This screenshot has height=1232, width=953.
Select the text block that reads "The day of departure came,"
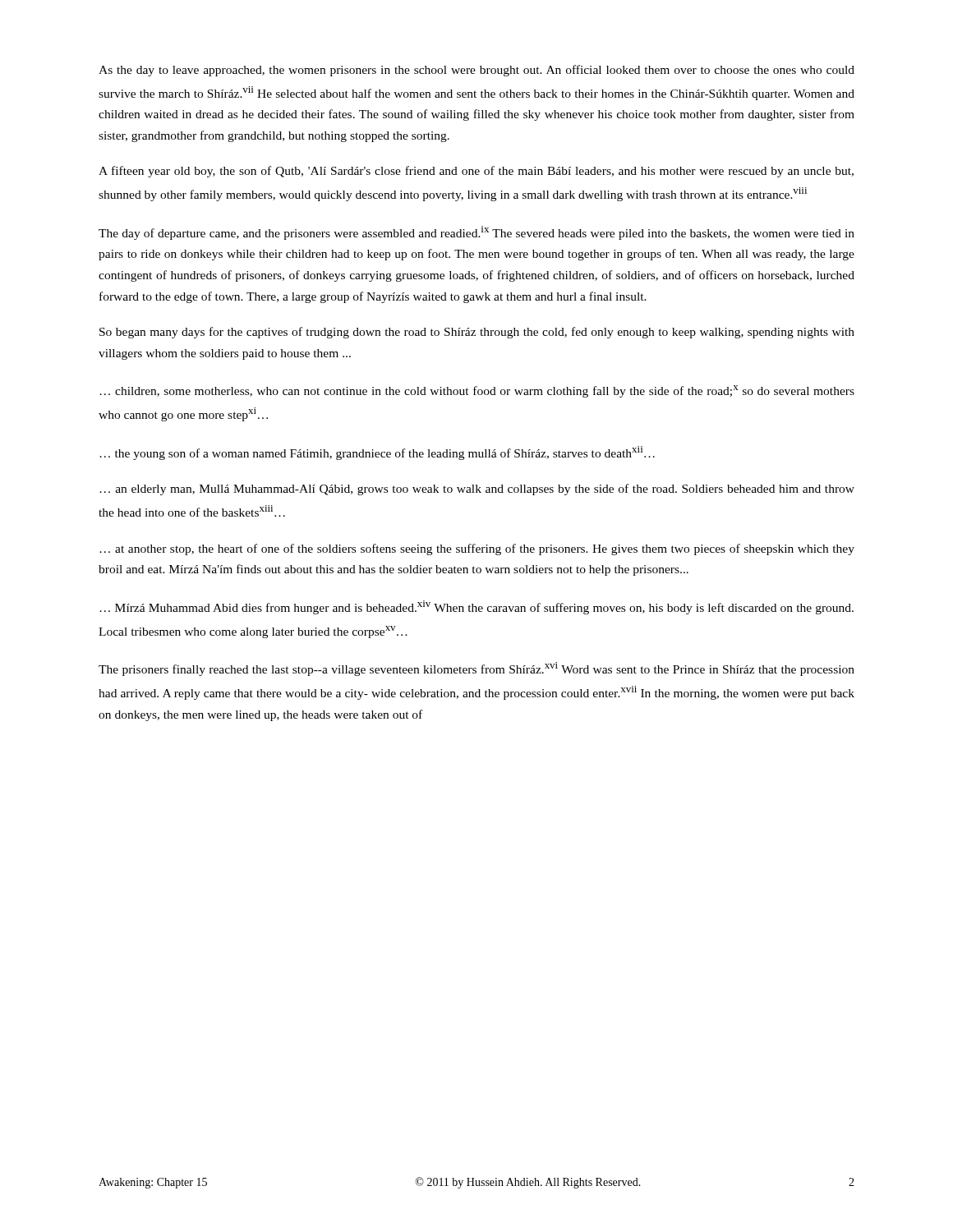coord(476,263)
